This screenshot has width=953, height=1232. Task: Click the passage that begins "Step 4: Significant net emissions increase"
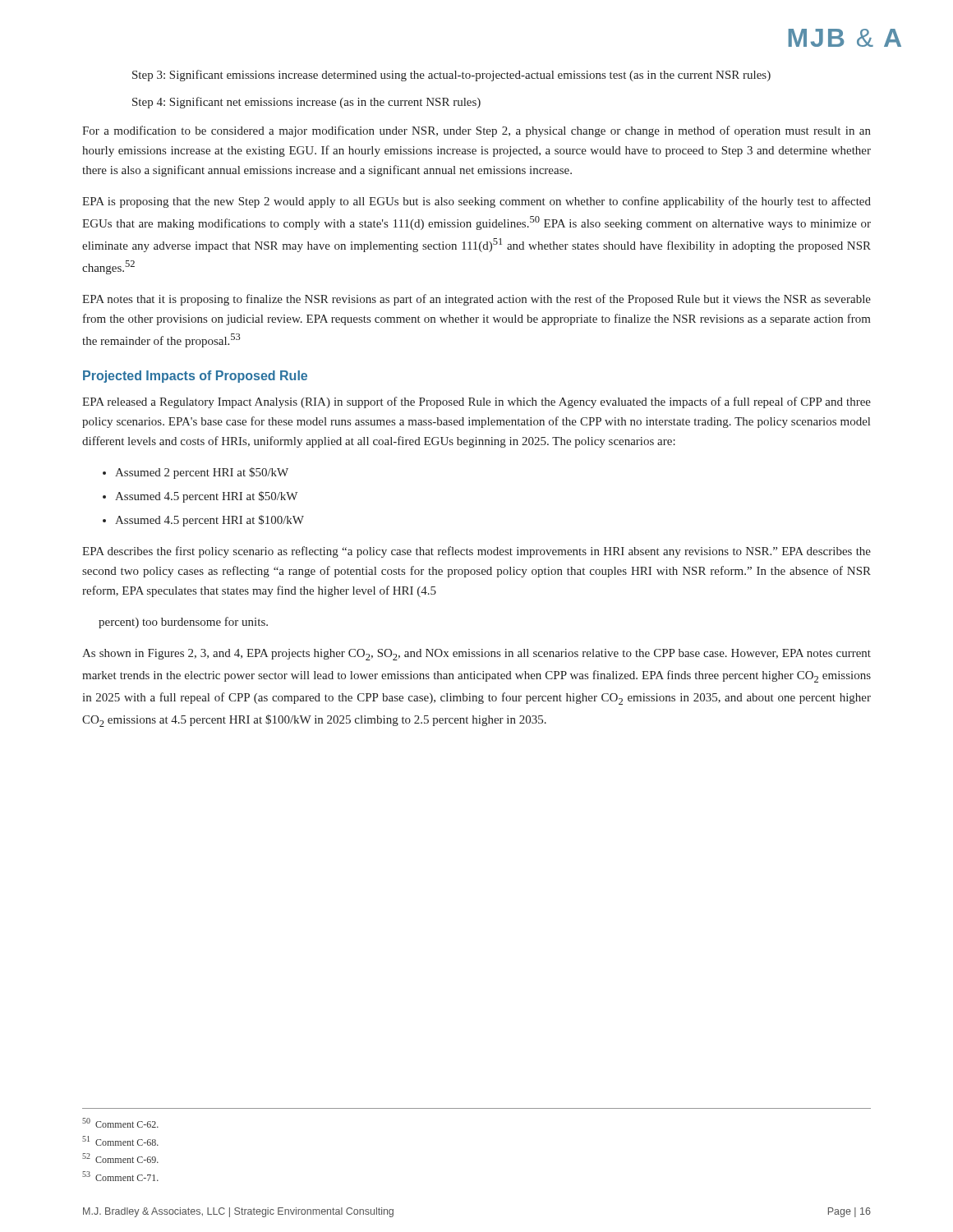click(x=306, y=102)
